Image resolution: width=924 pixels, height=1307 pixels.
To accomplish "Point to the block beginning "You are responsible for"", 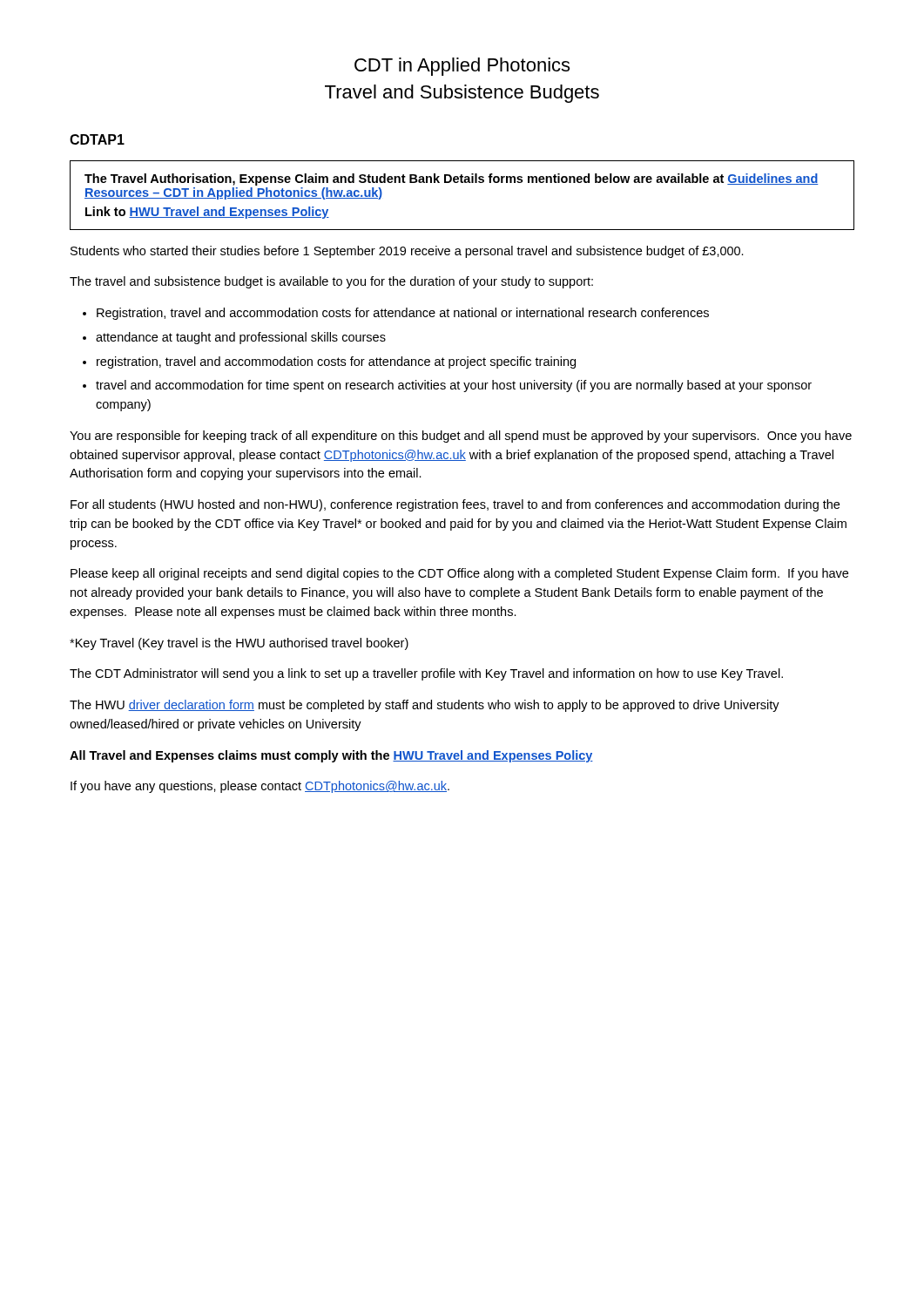I will pyautogui.click(x=461, y=455).
